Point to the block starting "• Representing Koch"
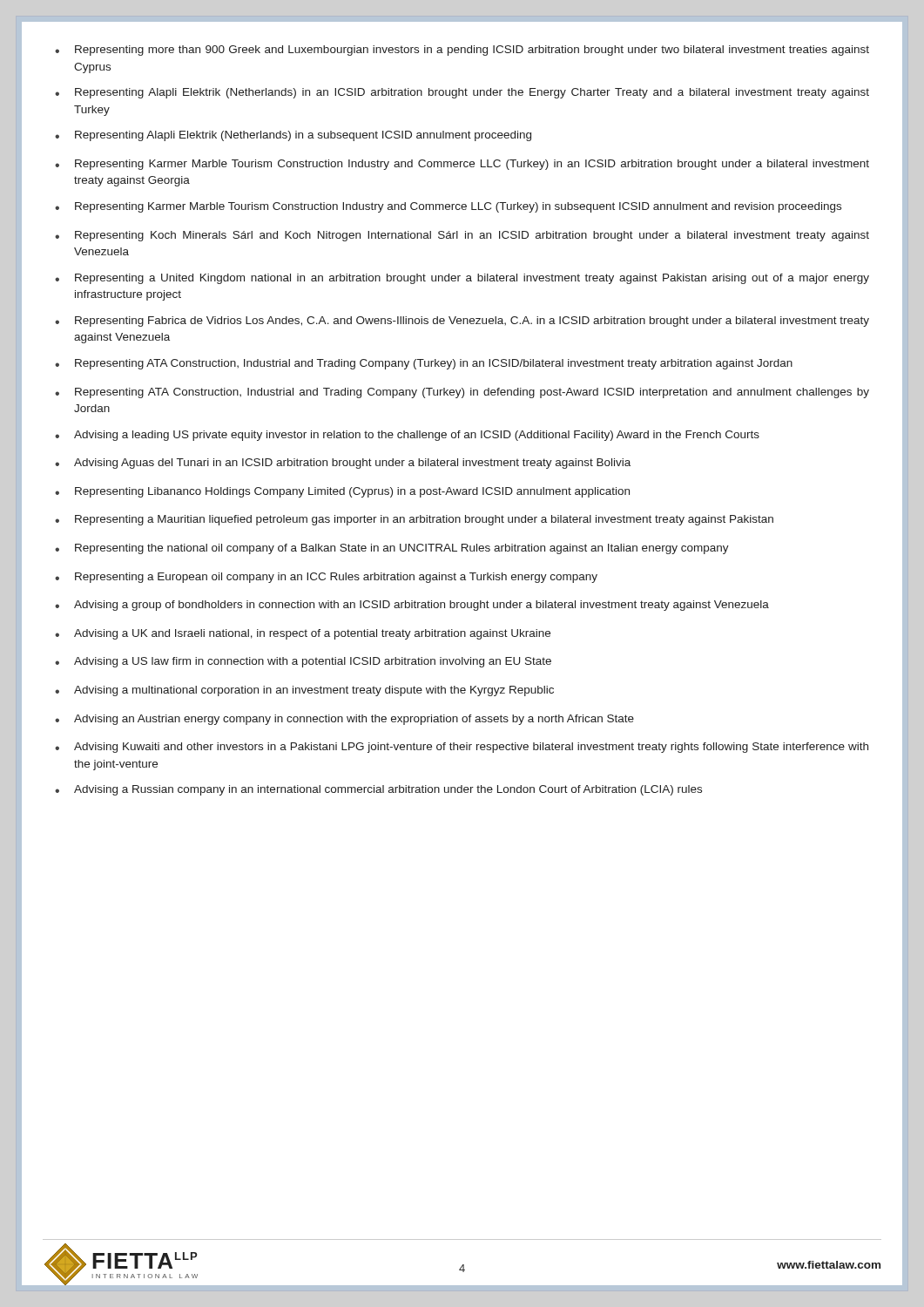Viewport: 924px width, 1307px height. [x=462, y=243]
